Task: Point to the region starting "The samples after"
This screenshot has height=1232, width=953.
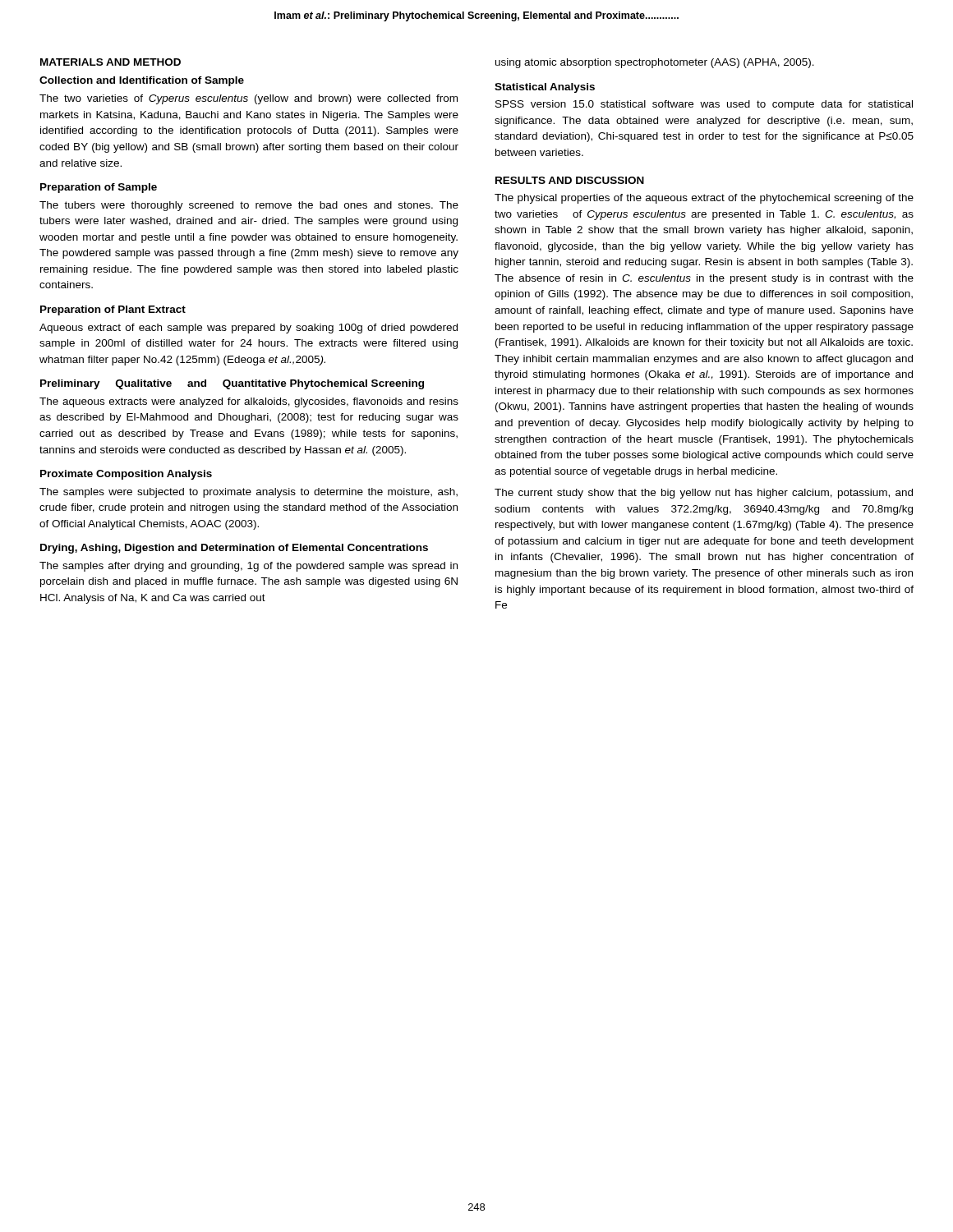Action: click(x=249, y=582)
